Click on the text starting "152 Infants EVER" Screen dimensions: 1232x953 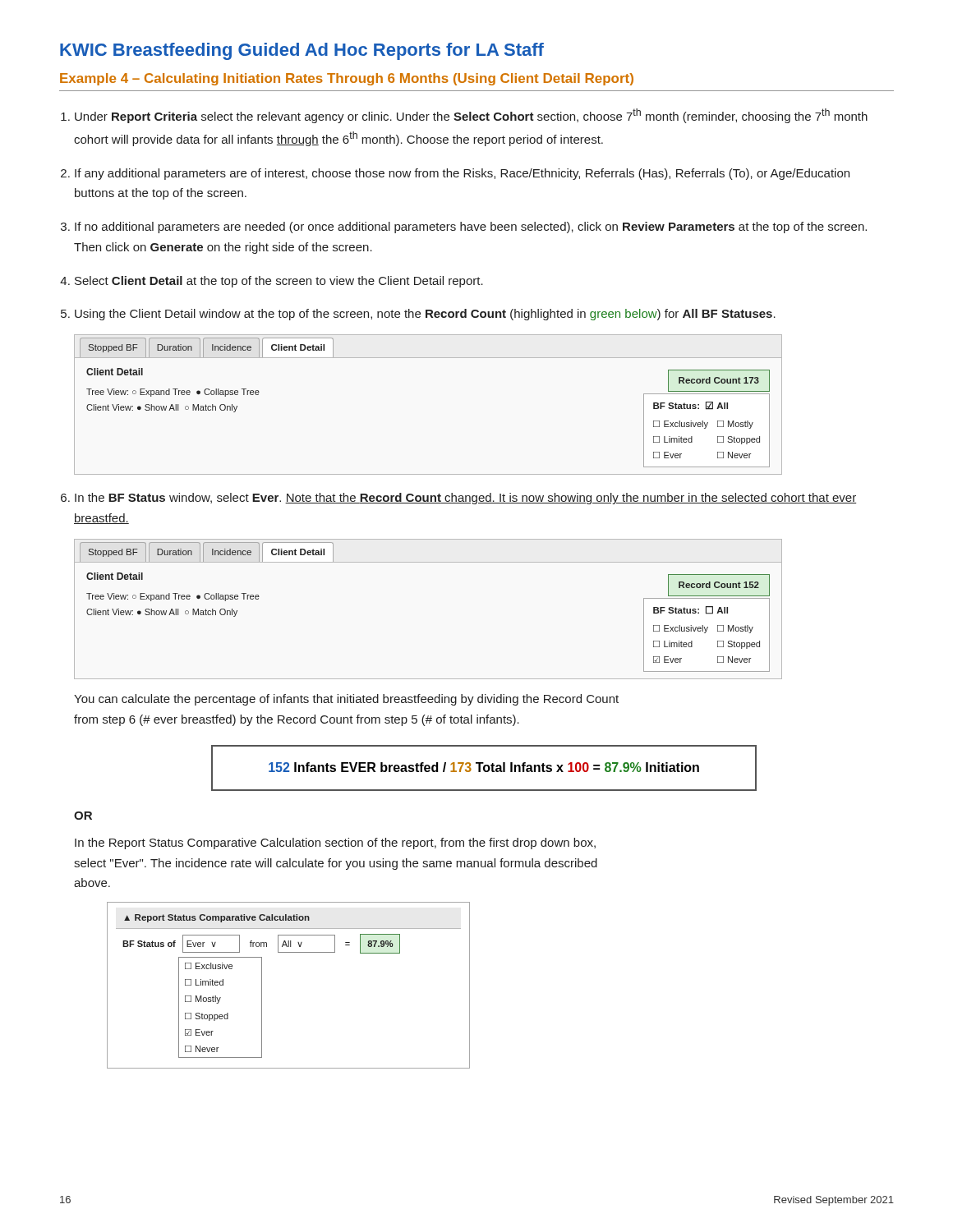pos(484,768)
